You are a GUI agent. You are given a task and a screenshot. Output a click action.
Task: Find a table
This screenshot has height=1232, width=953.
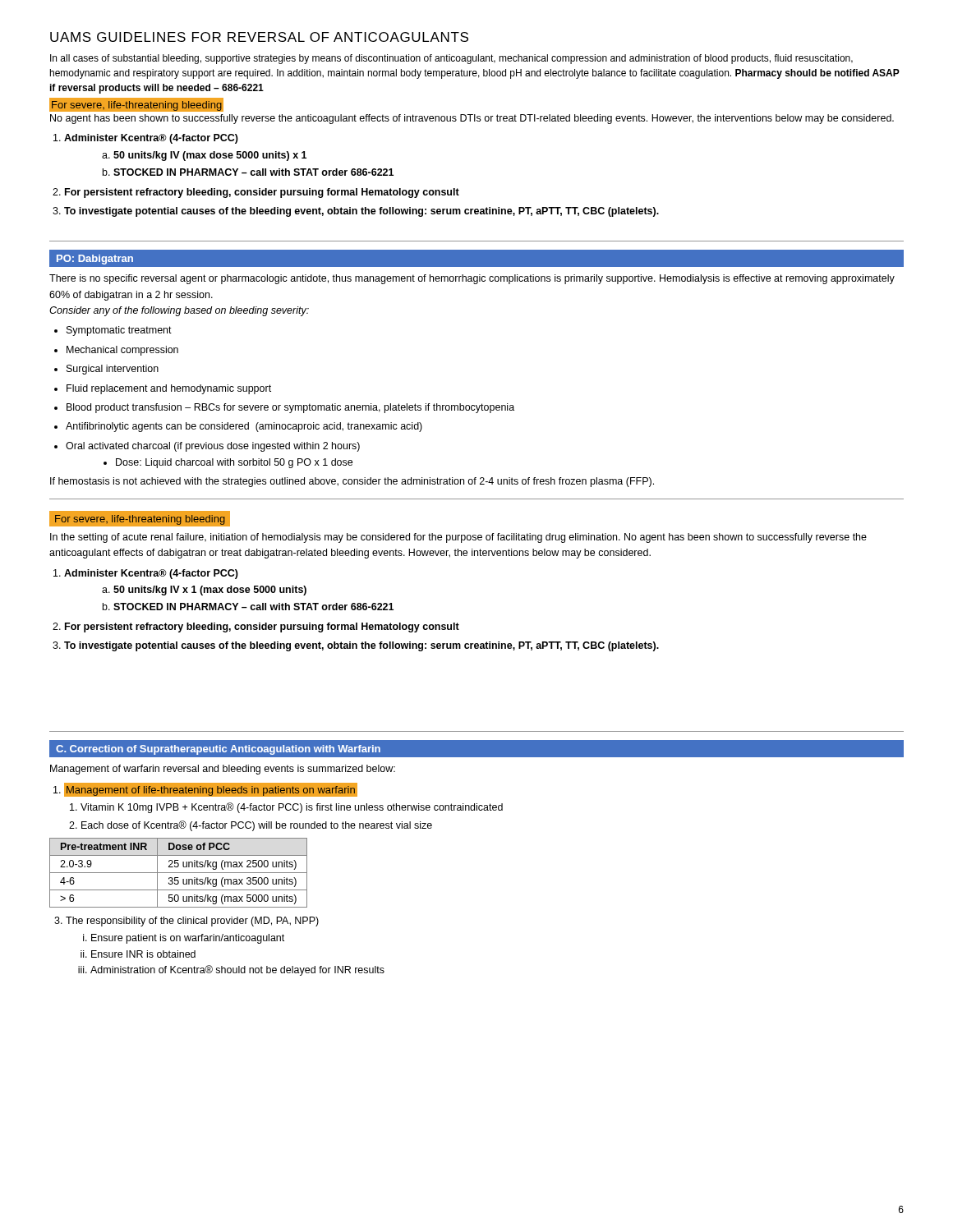476,873
